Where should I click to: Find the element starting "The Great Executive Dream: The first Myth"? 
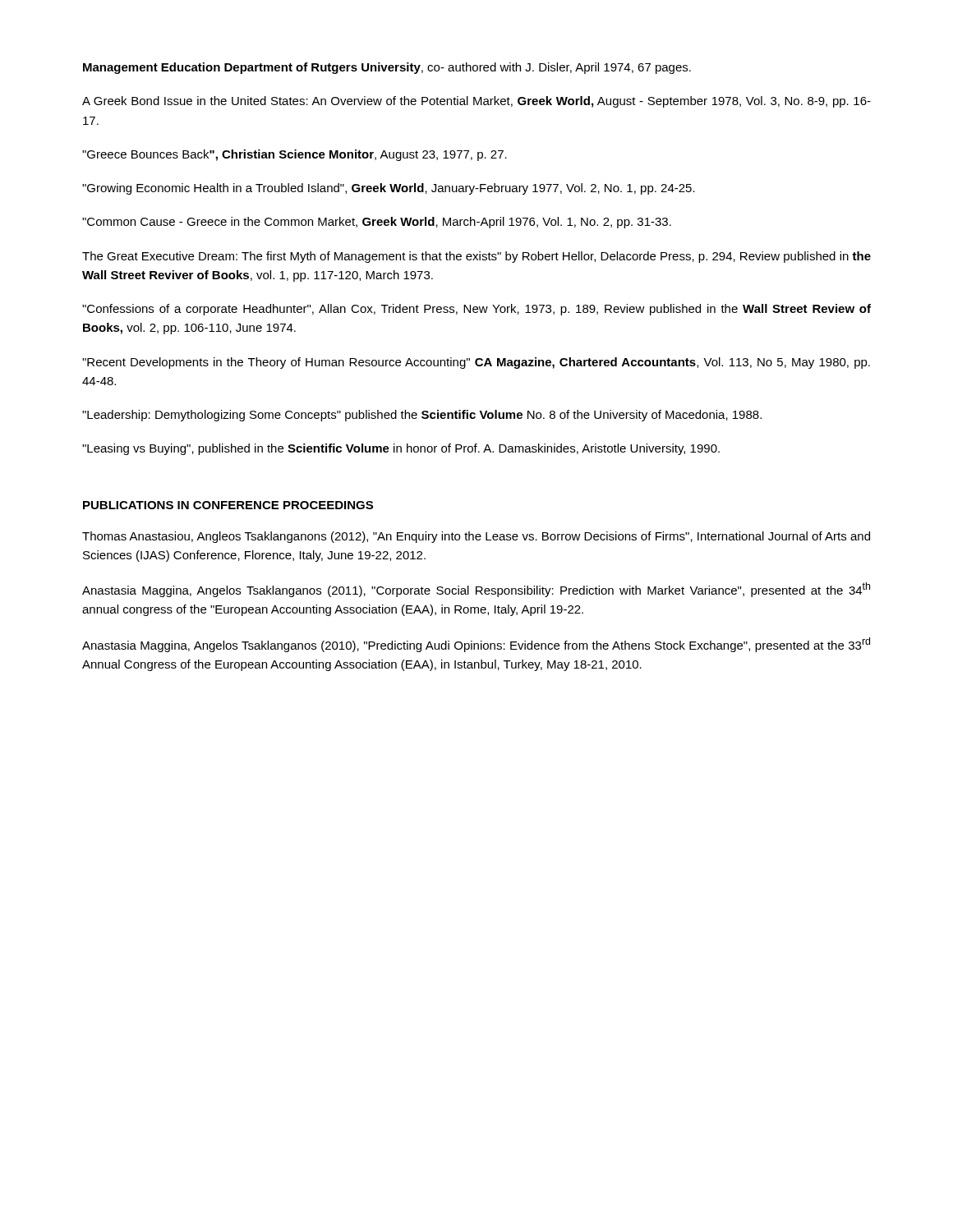click(476, 265)
